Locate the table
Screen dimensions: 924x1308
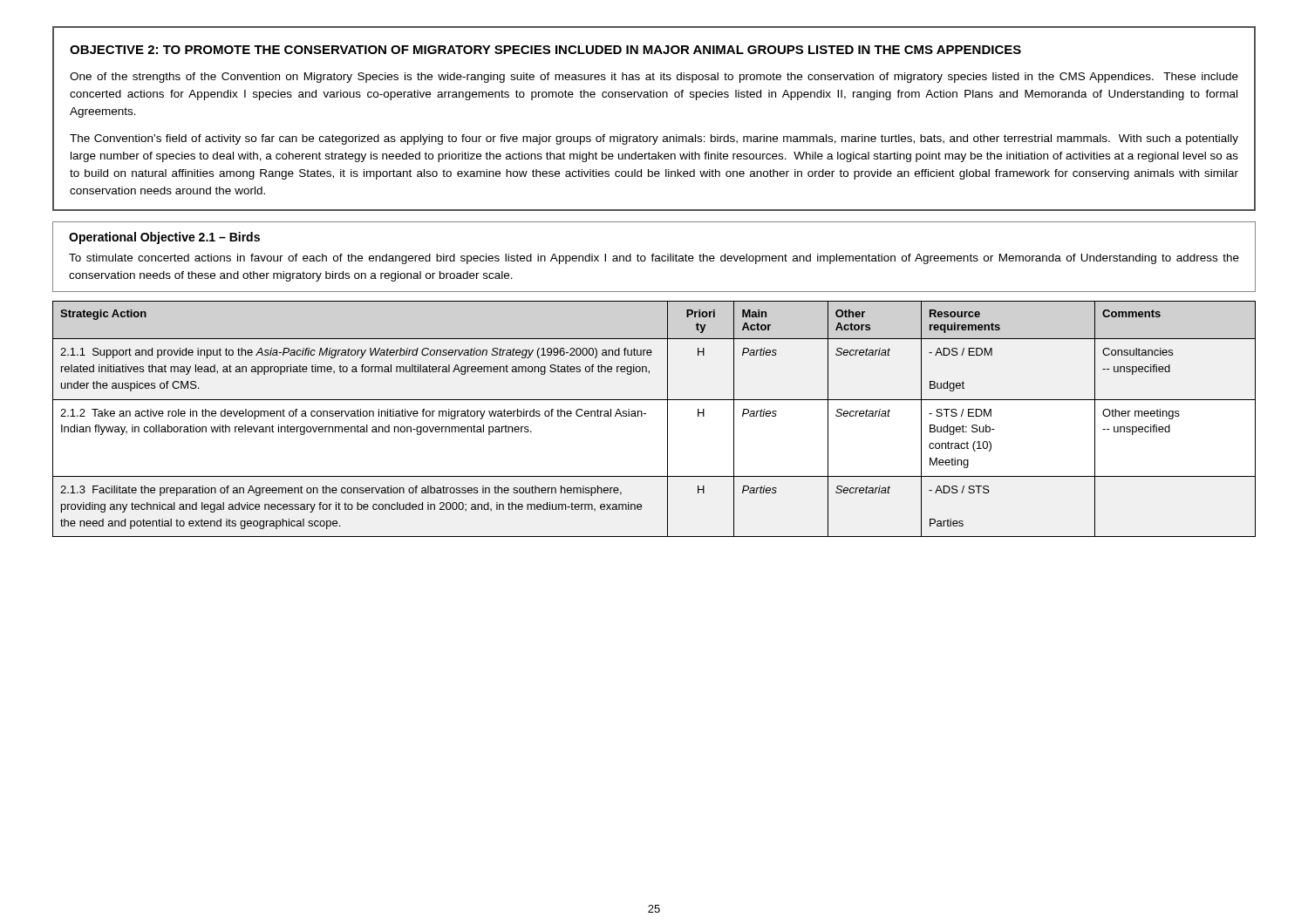tap(654, 419)
